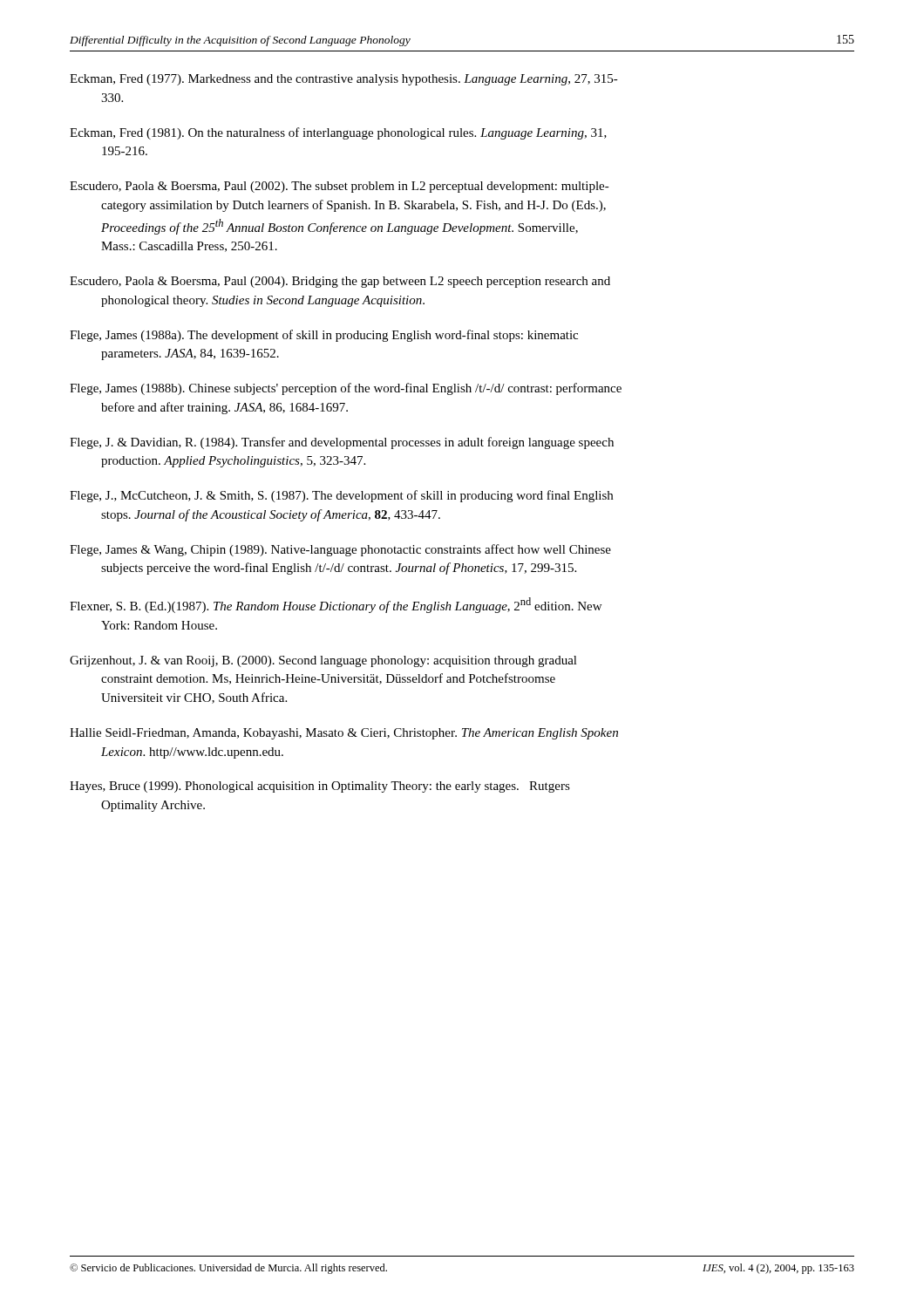Click the passage that begins "Flege, James (1988a). The development"
924x1308 pixels.
[x=462, y=345]
